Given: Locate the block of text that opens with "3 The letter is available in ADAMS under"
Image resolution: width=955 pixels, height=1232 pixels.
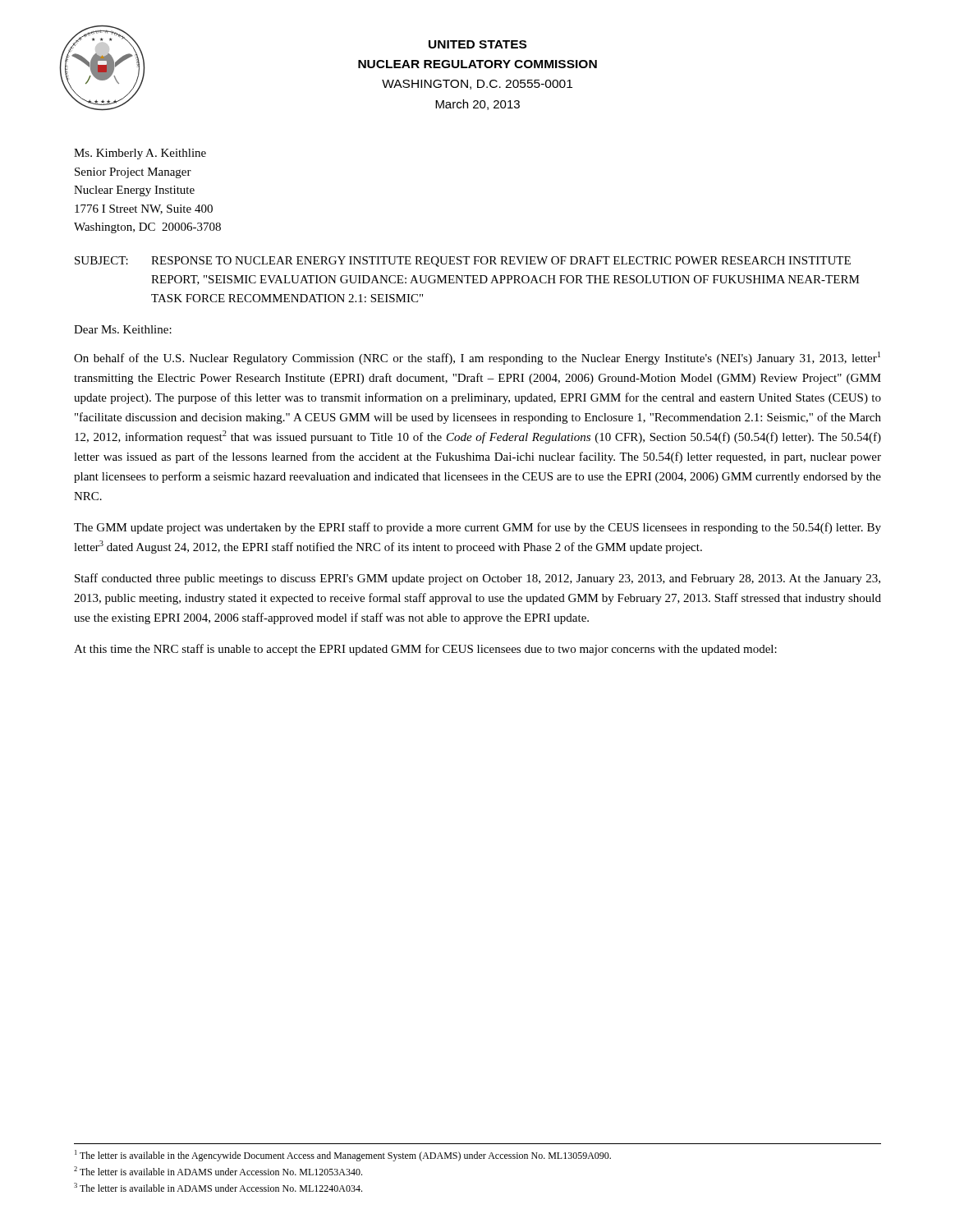Looking at the screenshot, I should pos(218,1188).
